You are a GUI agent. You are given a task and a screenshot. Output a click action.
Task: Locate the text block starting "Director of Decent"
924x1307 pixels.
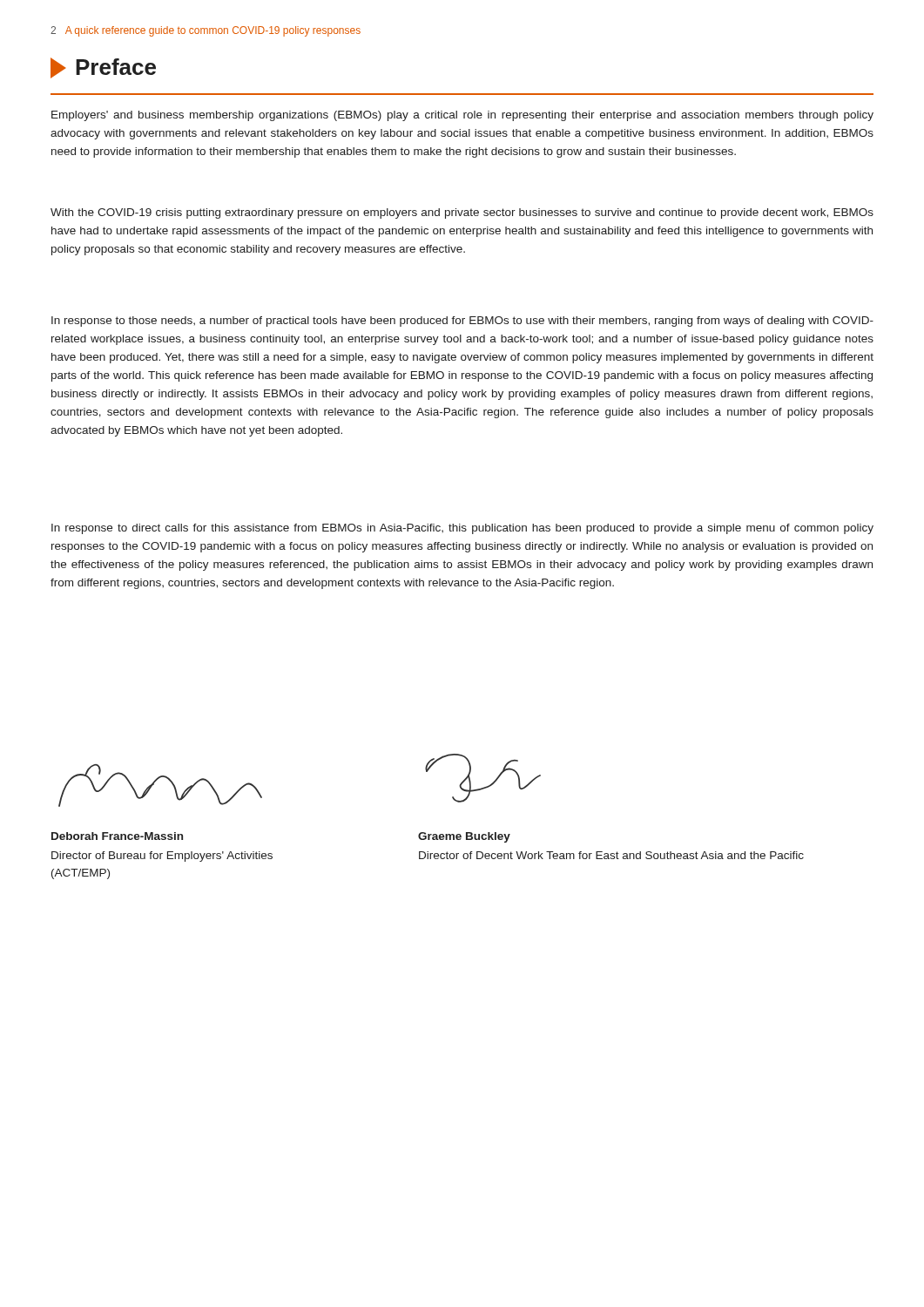(x=611, y=855)
